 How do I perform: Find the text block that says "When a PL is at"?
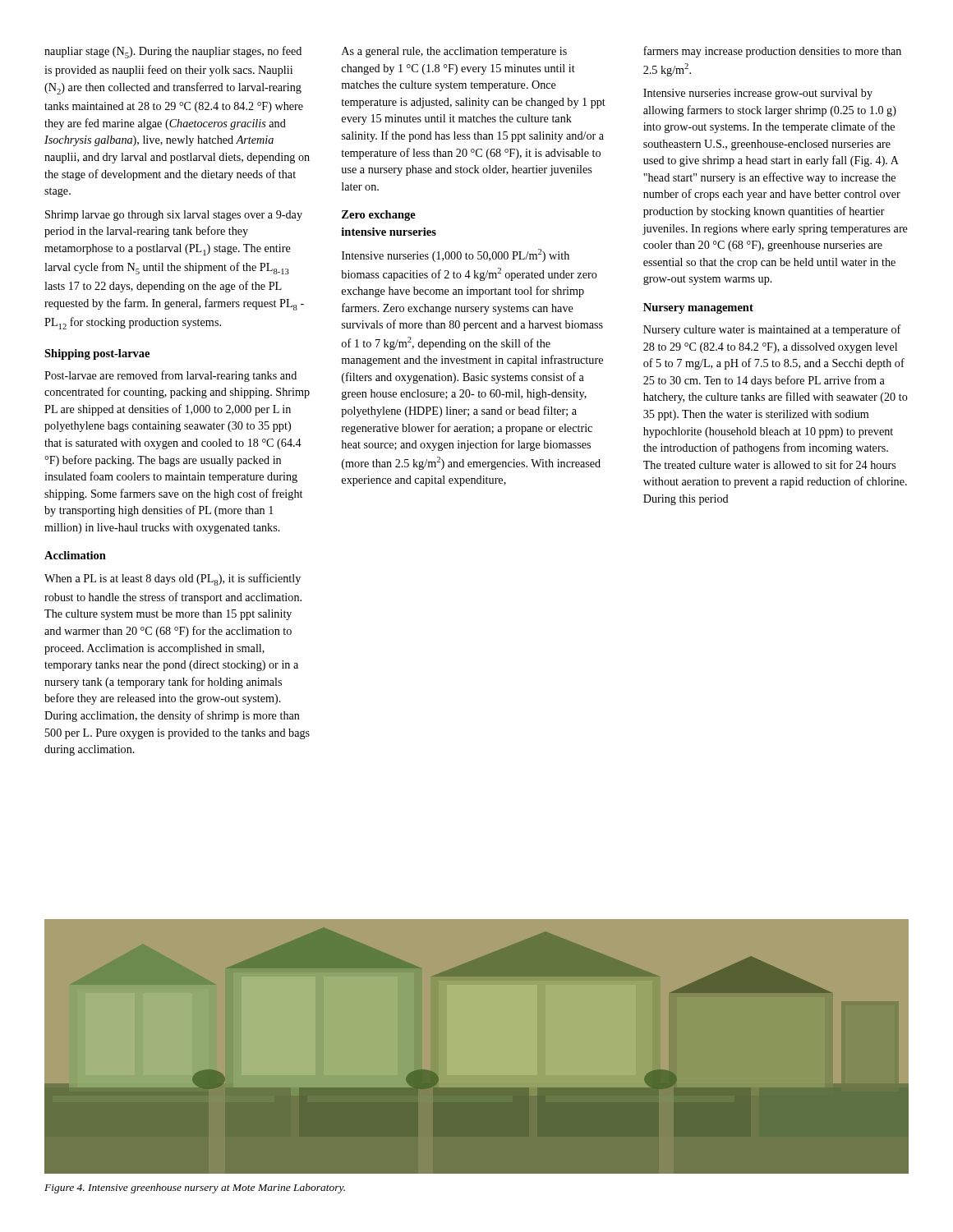coord(177,664)
